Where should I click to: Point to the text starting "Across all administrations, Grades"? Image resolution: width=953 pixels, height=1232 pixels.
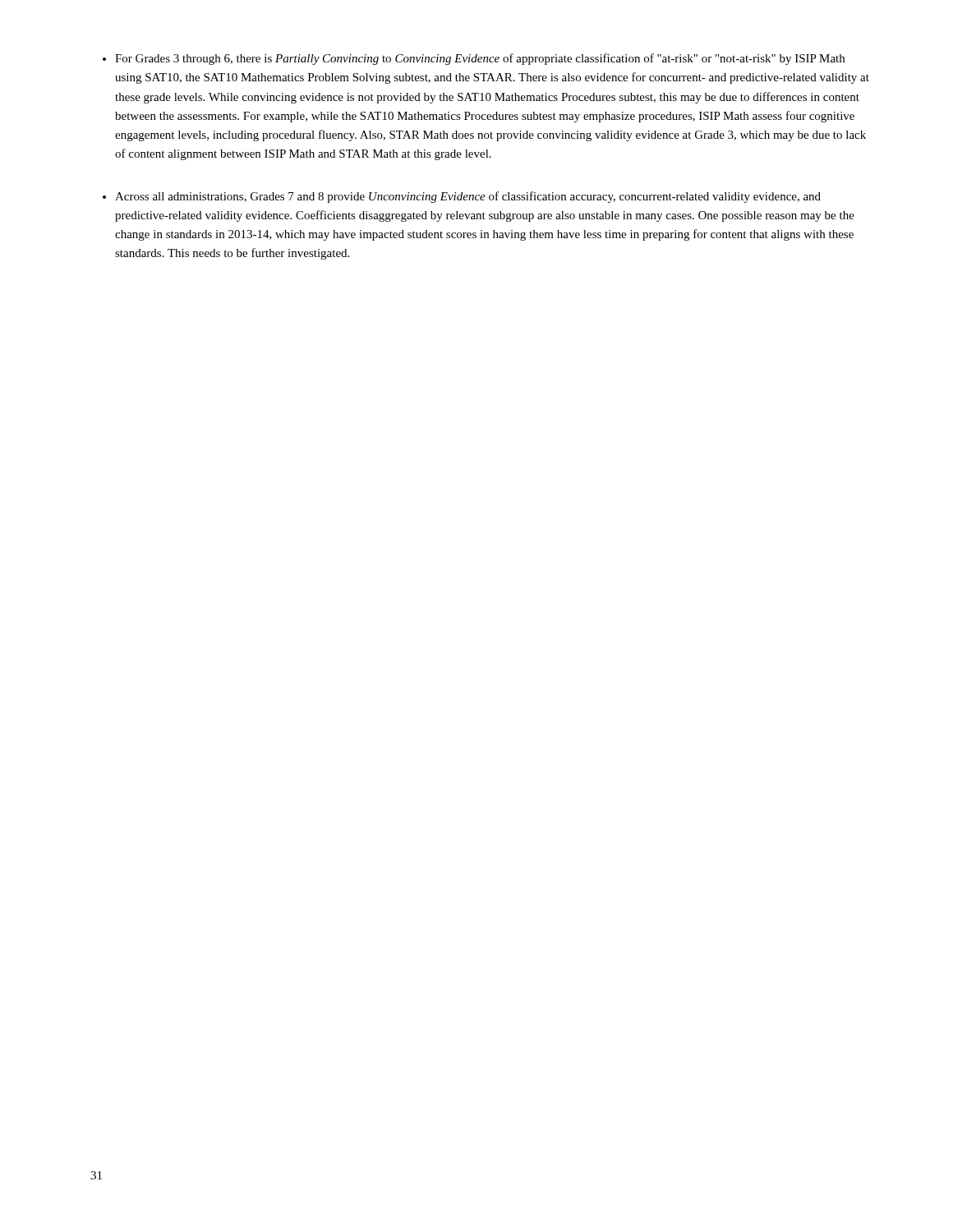485,225
